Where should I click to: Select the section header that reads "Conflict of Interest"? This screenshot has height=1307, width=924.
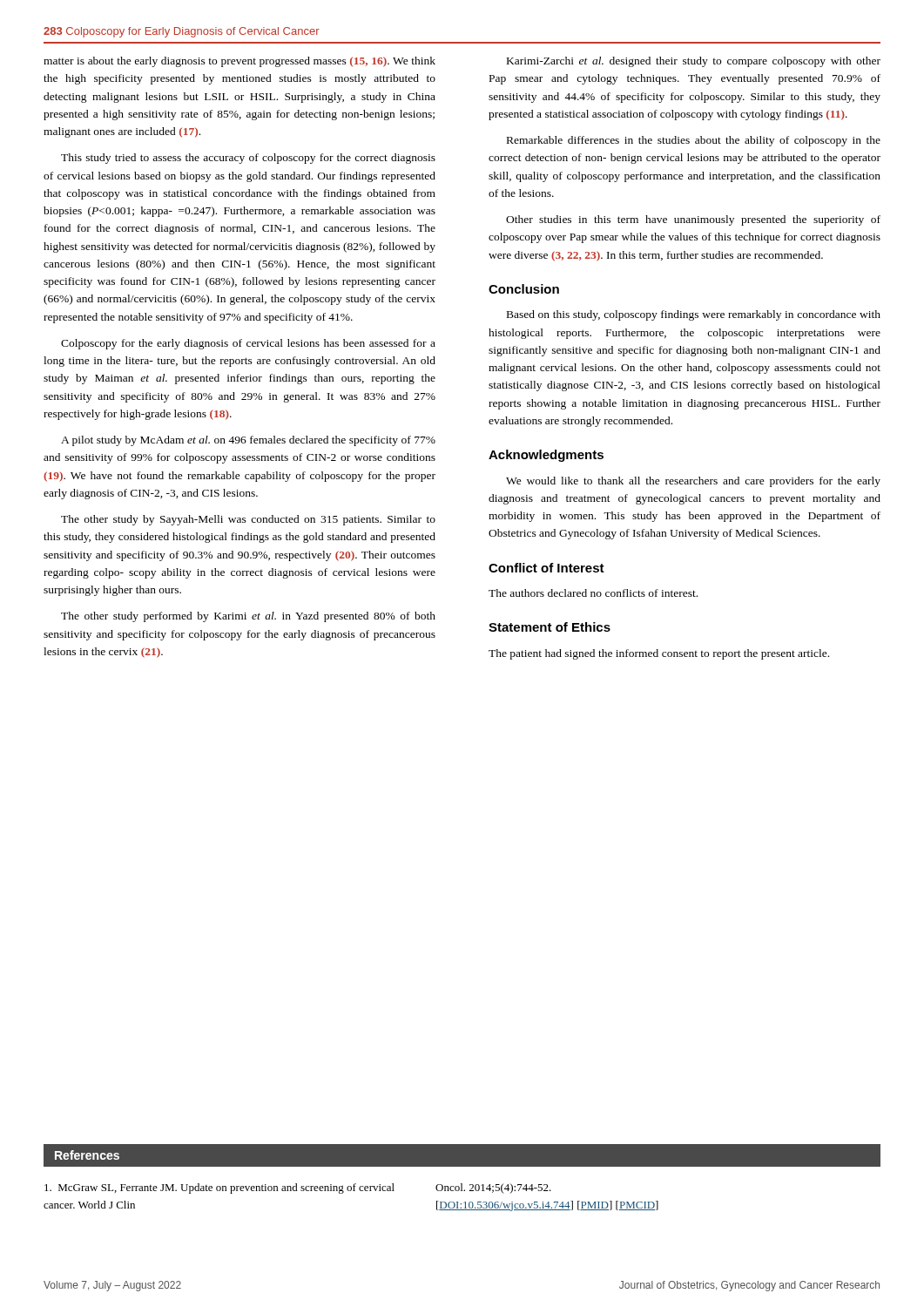pyautogui.click(x=546, y=568)
